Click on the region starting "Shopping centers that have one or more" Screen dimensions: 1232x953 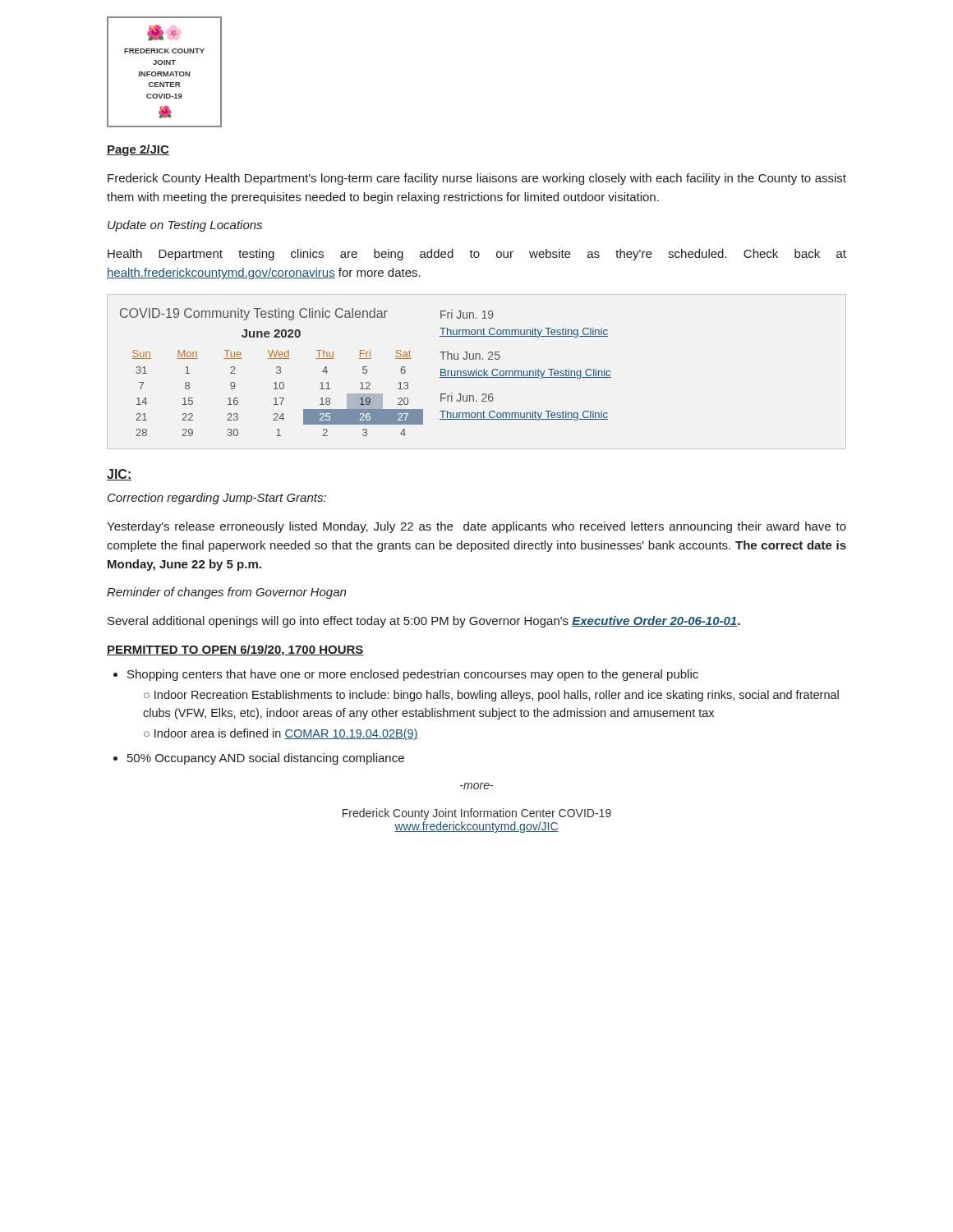click(x=476, y=704)
